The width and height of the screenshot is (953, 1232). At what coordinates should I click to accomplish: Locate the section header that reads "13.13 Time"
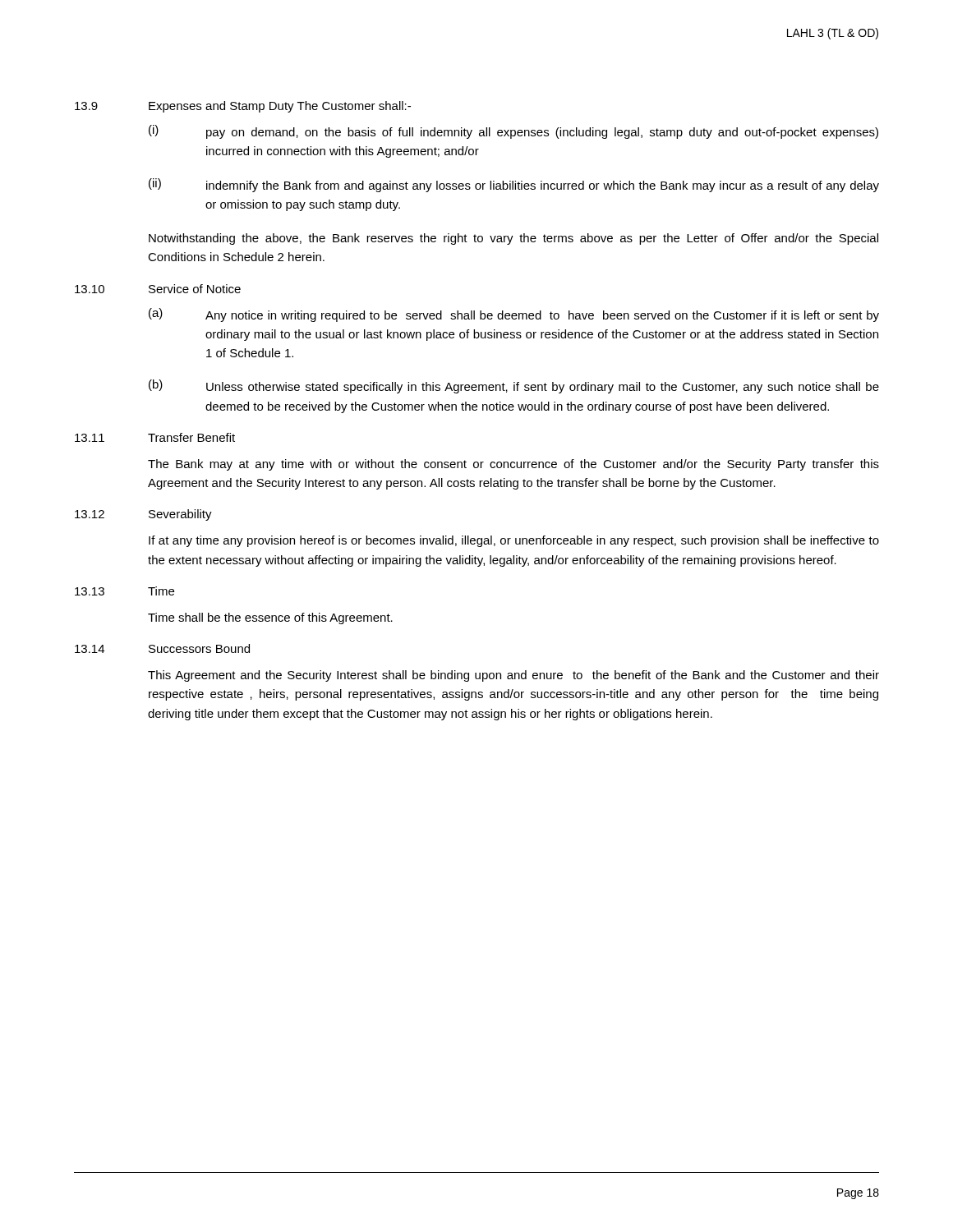pyautogui.click(x=84, y=591)
